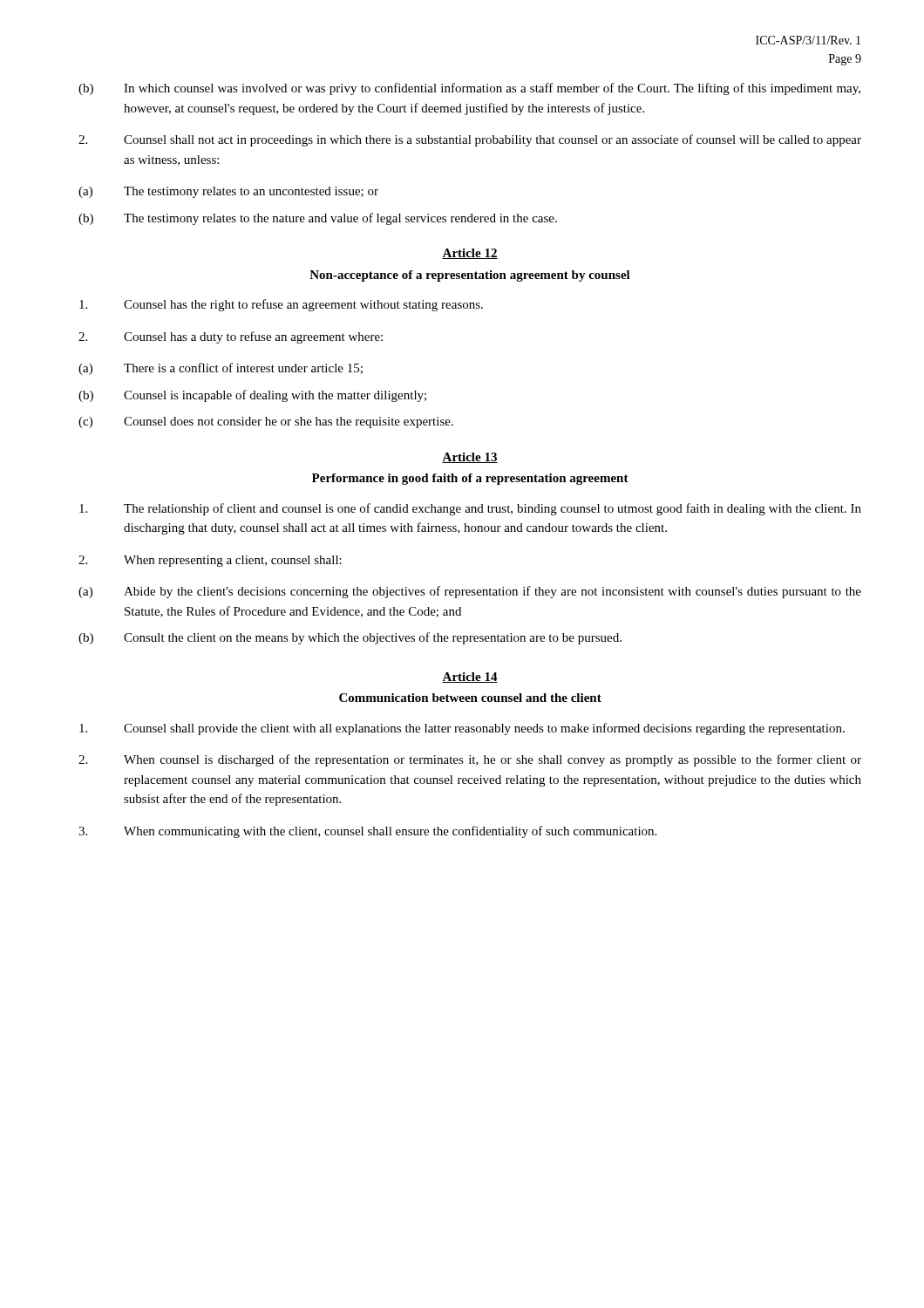
Task: Select the text block starting "(a) The testimony relates to an"
Action: pos(228,192)
